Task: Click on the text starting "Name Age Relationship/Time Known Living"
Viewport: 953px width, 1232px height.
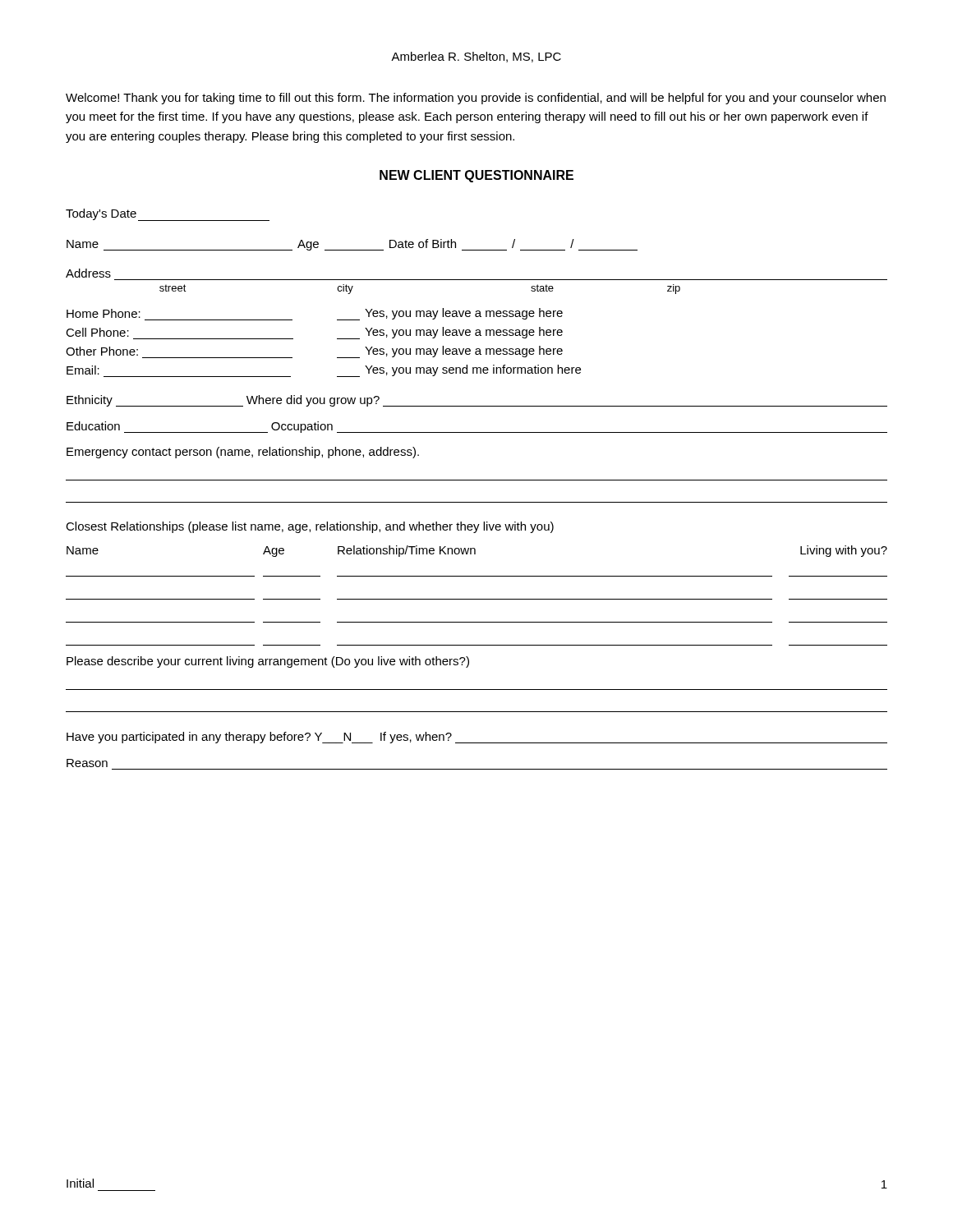Action: [476, 550]
